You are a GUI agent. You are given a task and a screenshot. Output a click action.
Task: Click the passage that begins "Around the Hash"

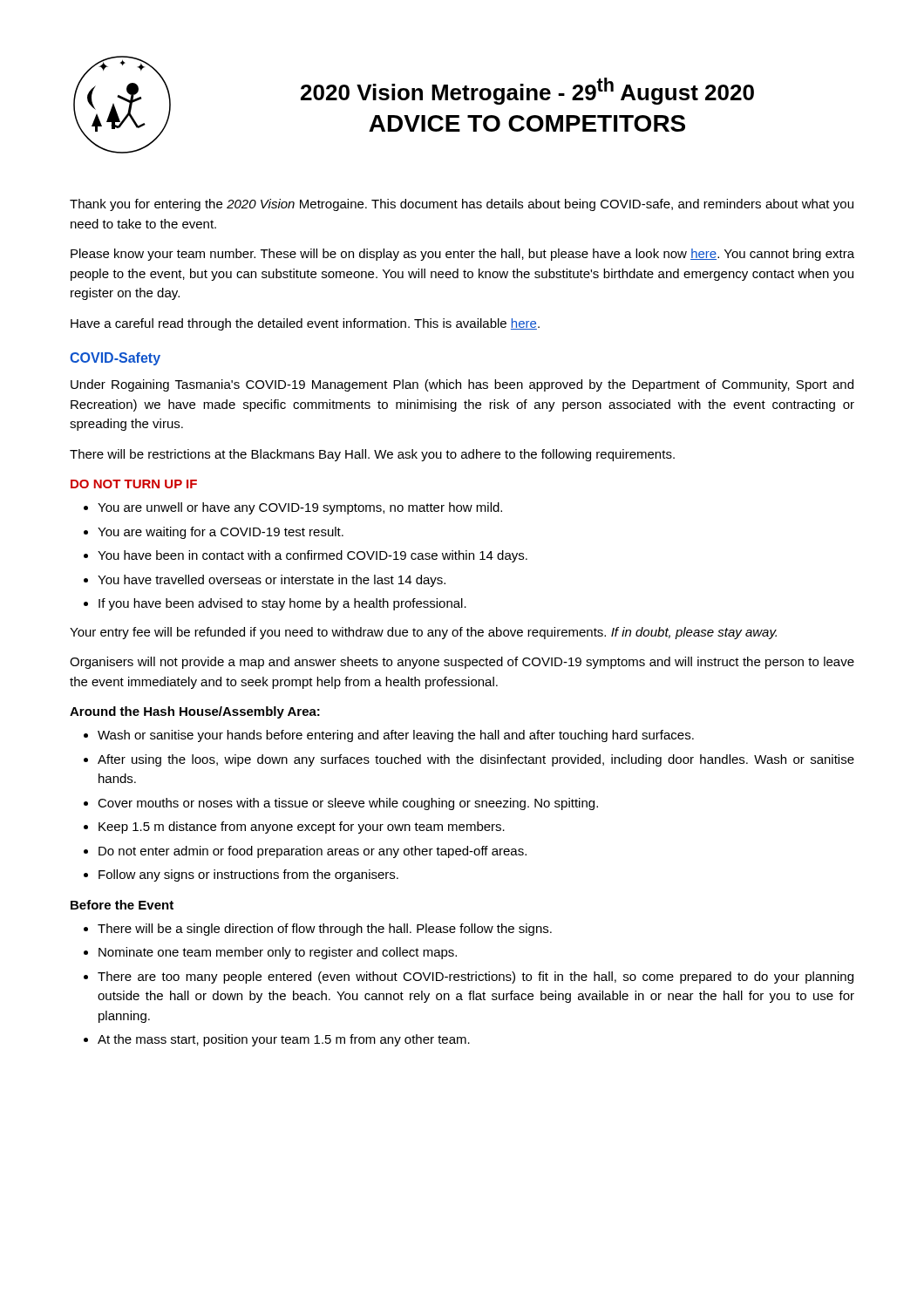(x=195, y=711)
